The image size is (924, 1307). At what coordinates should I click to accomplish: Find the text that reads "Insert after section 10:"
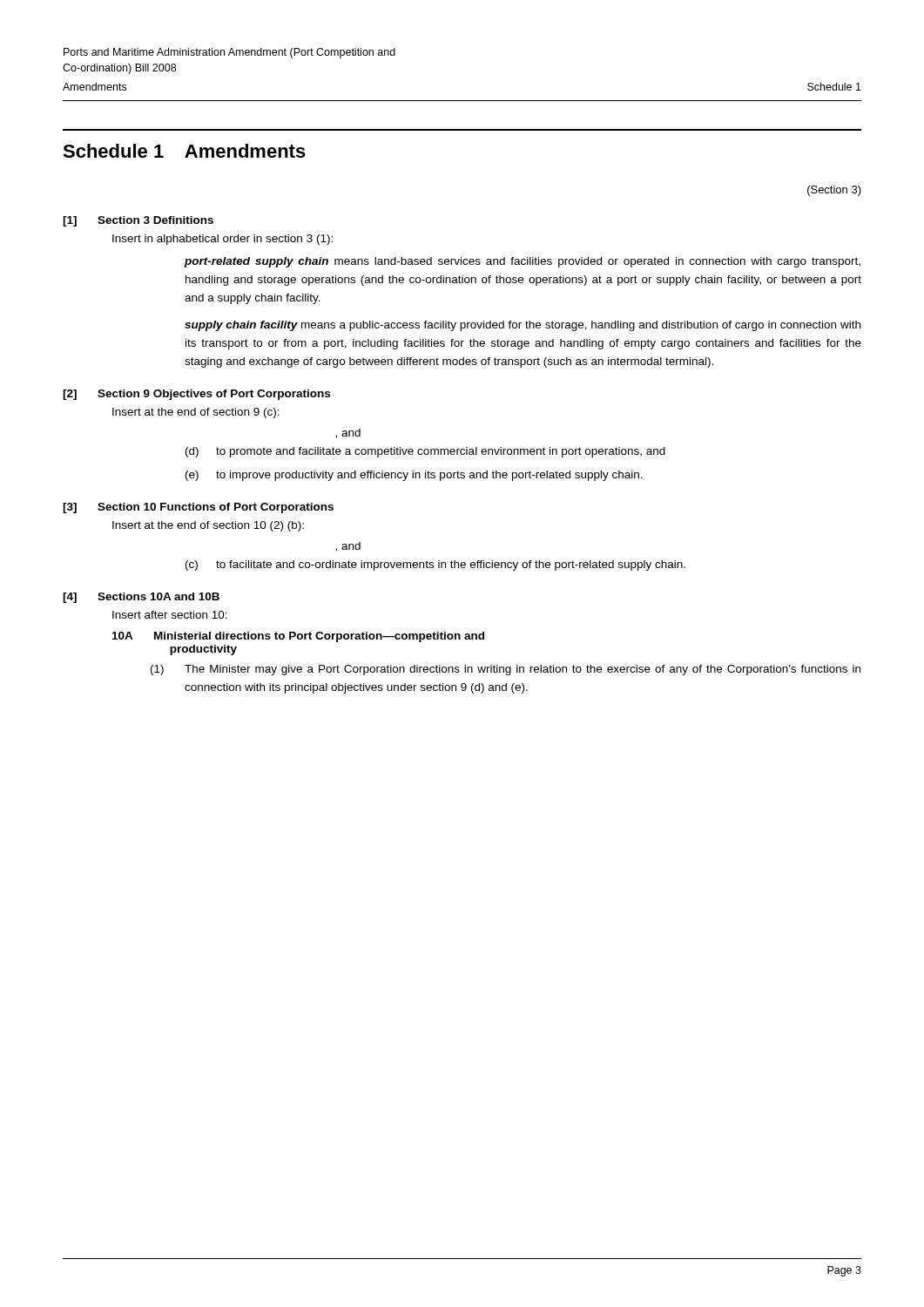point(170,615)
